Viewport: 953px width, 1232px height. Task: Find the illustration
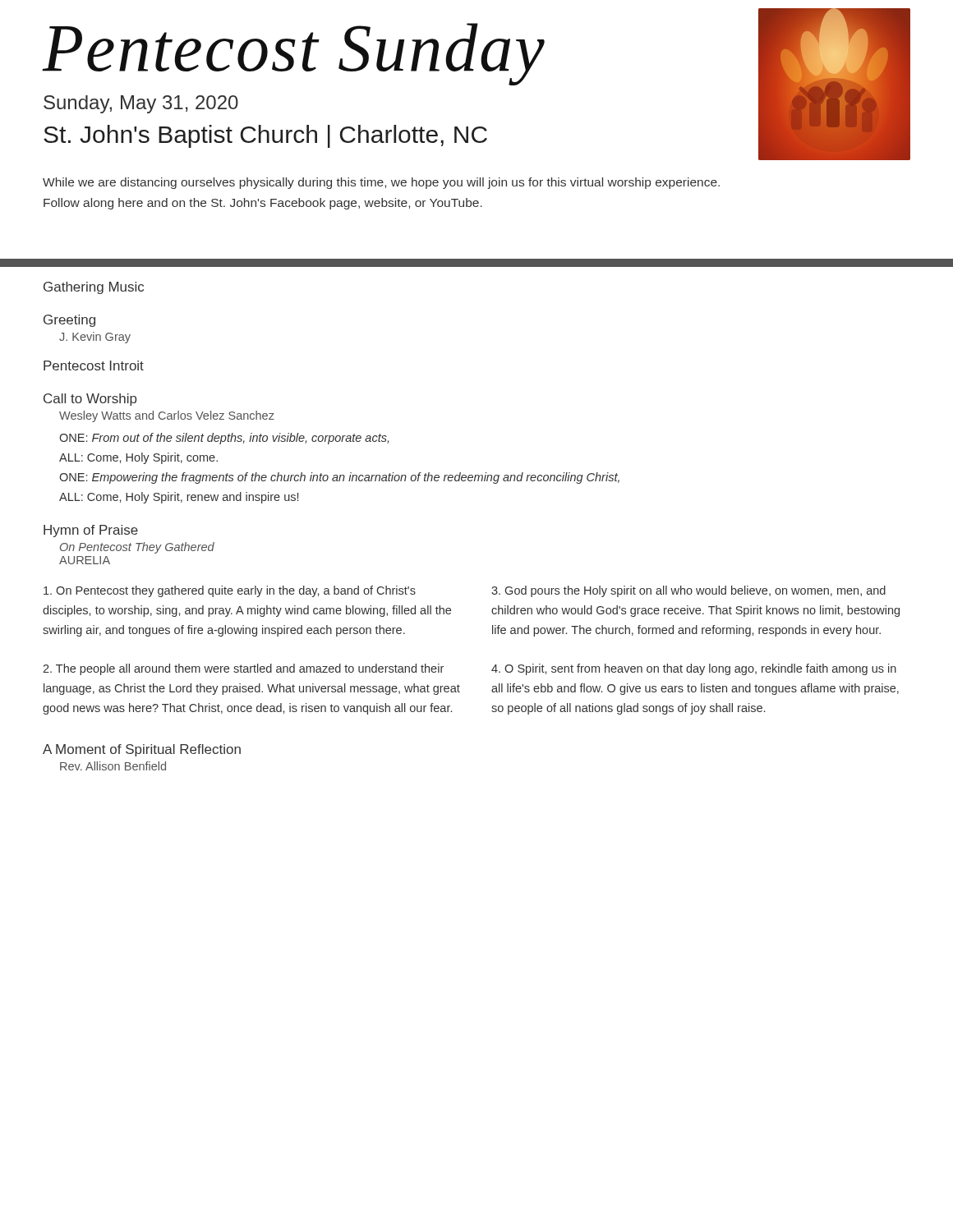(834, 84)
